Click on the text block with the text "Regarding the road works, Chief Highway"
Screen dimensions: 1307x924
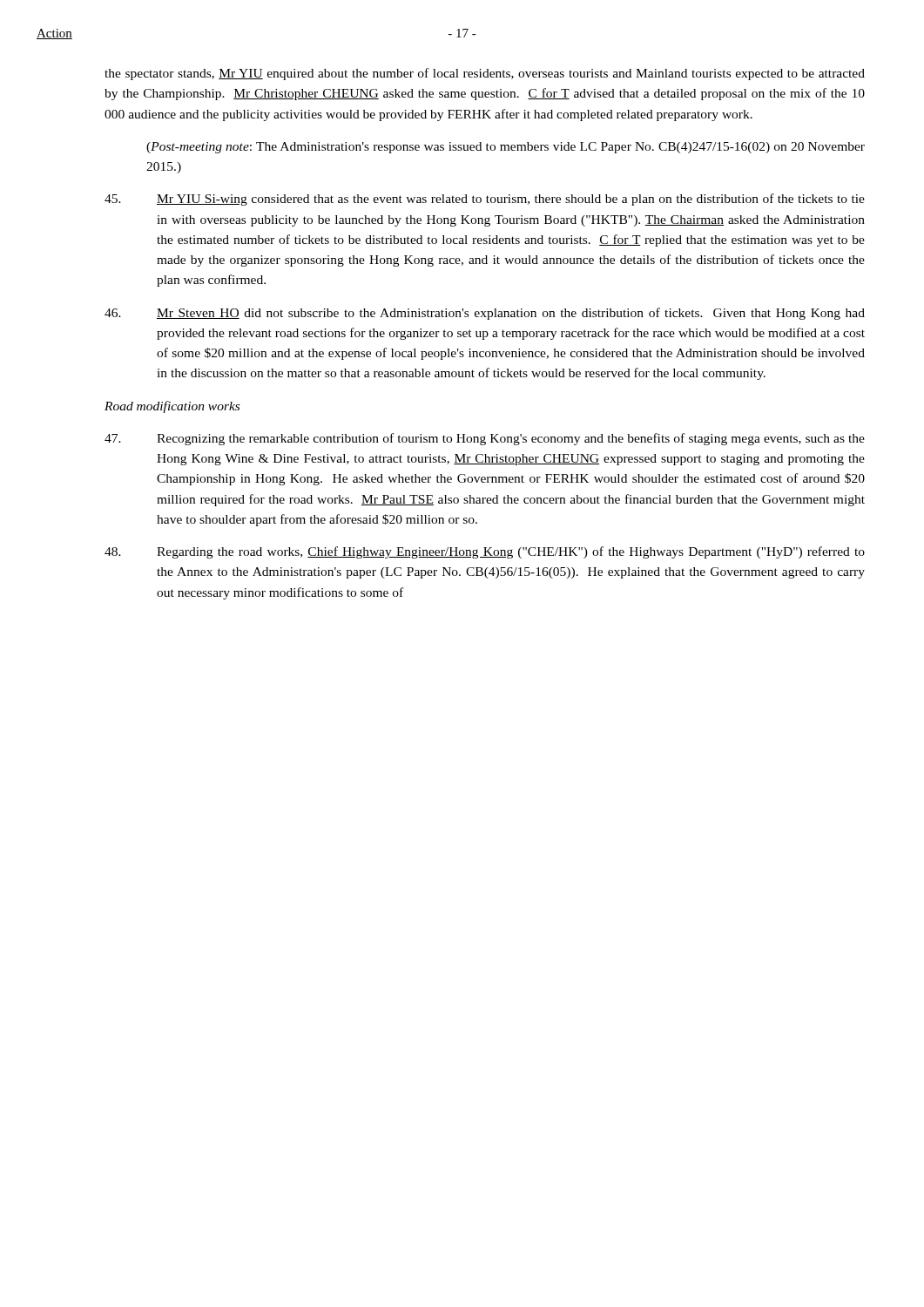tap(485, 571)
